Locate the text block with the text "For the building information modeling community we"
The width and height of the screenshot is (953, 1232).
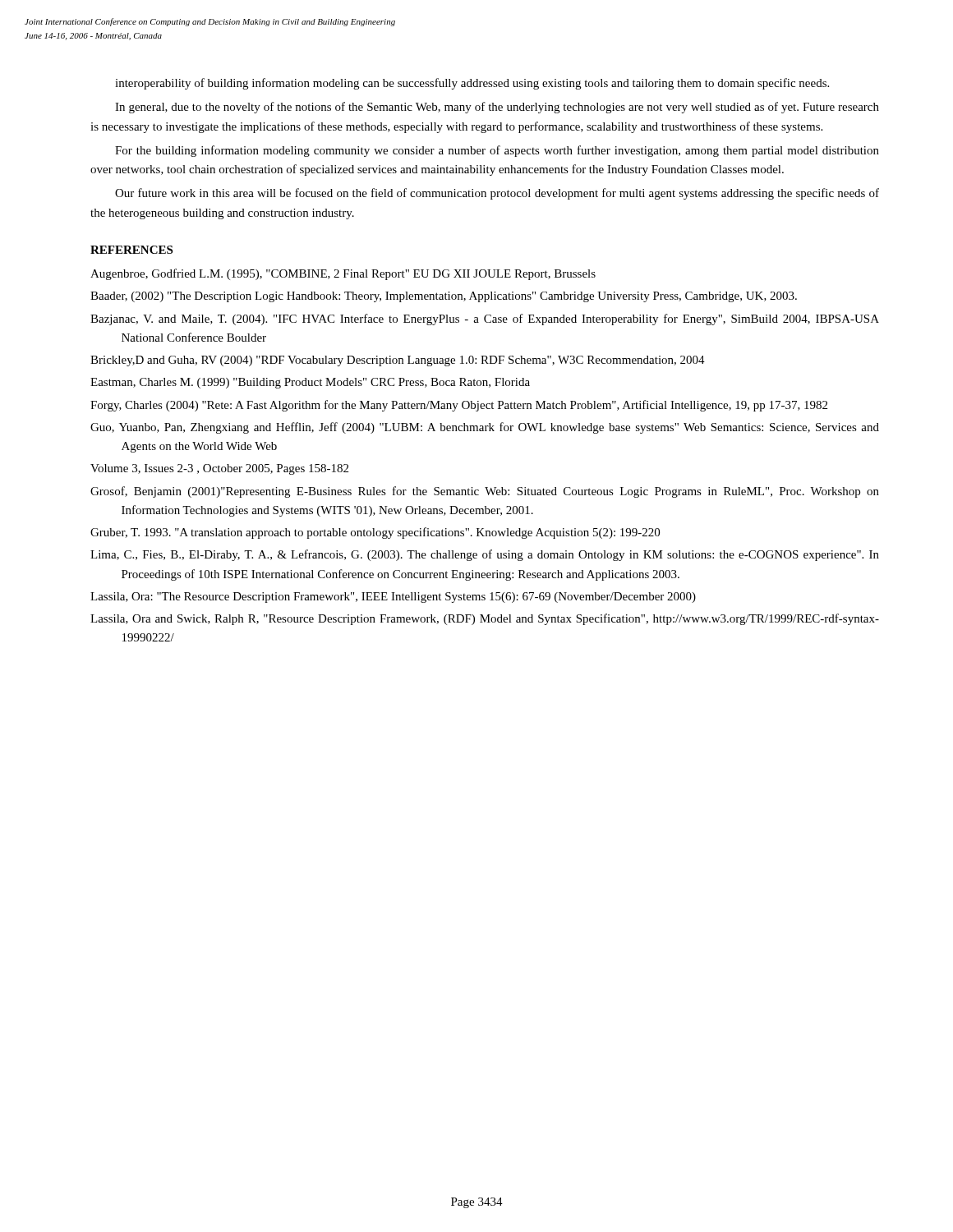point(485,160)
